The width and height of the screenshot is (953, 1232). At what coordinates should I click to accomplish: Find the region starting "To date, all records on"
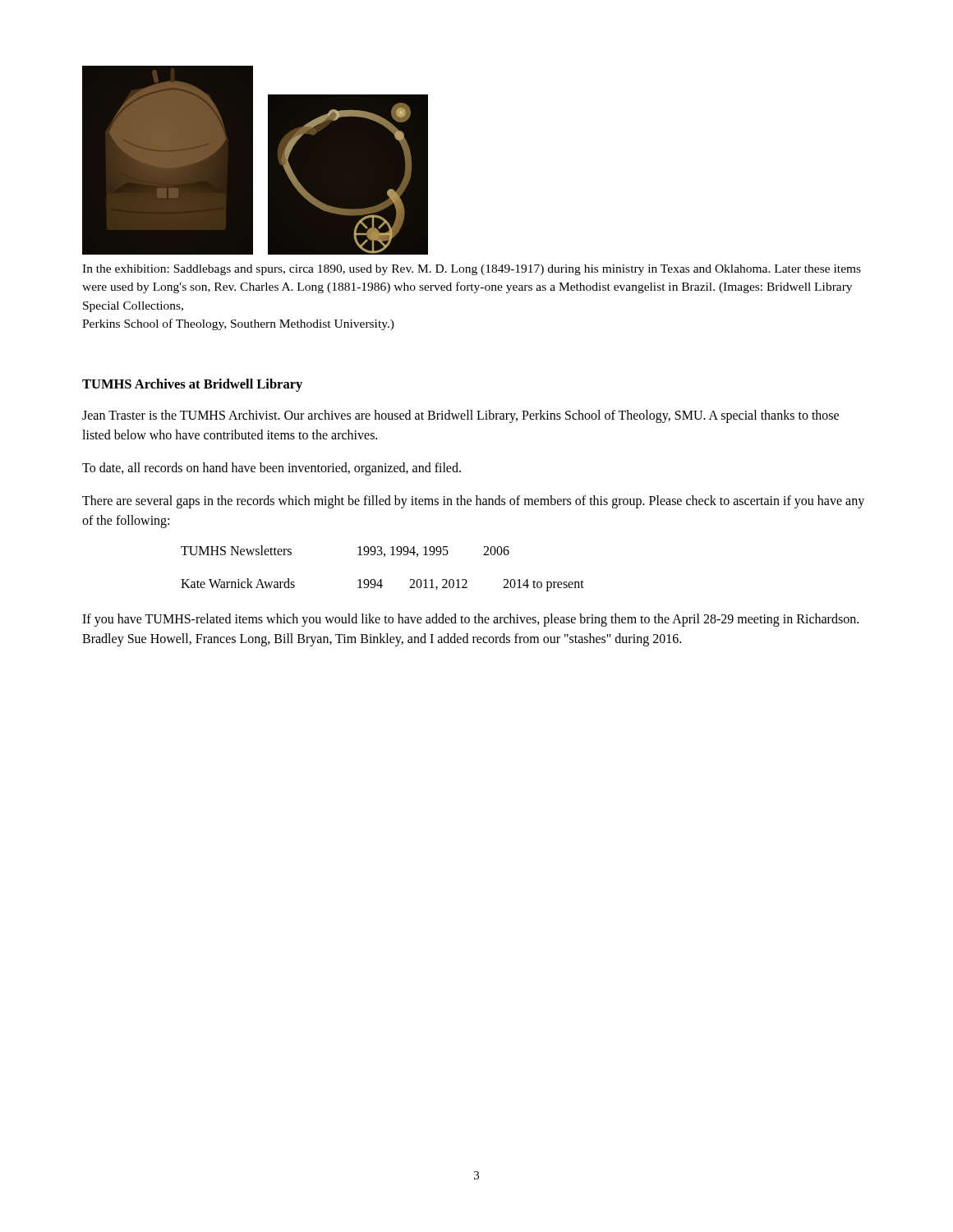point(272,468)
